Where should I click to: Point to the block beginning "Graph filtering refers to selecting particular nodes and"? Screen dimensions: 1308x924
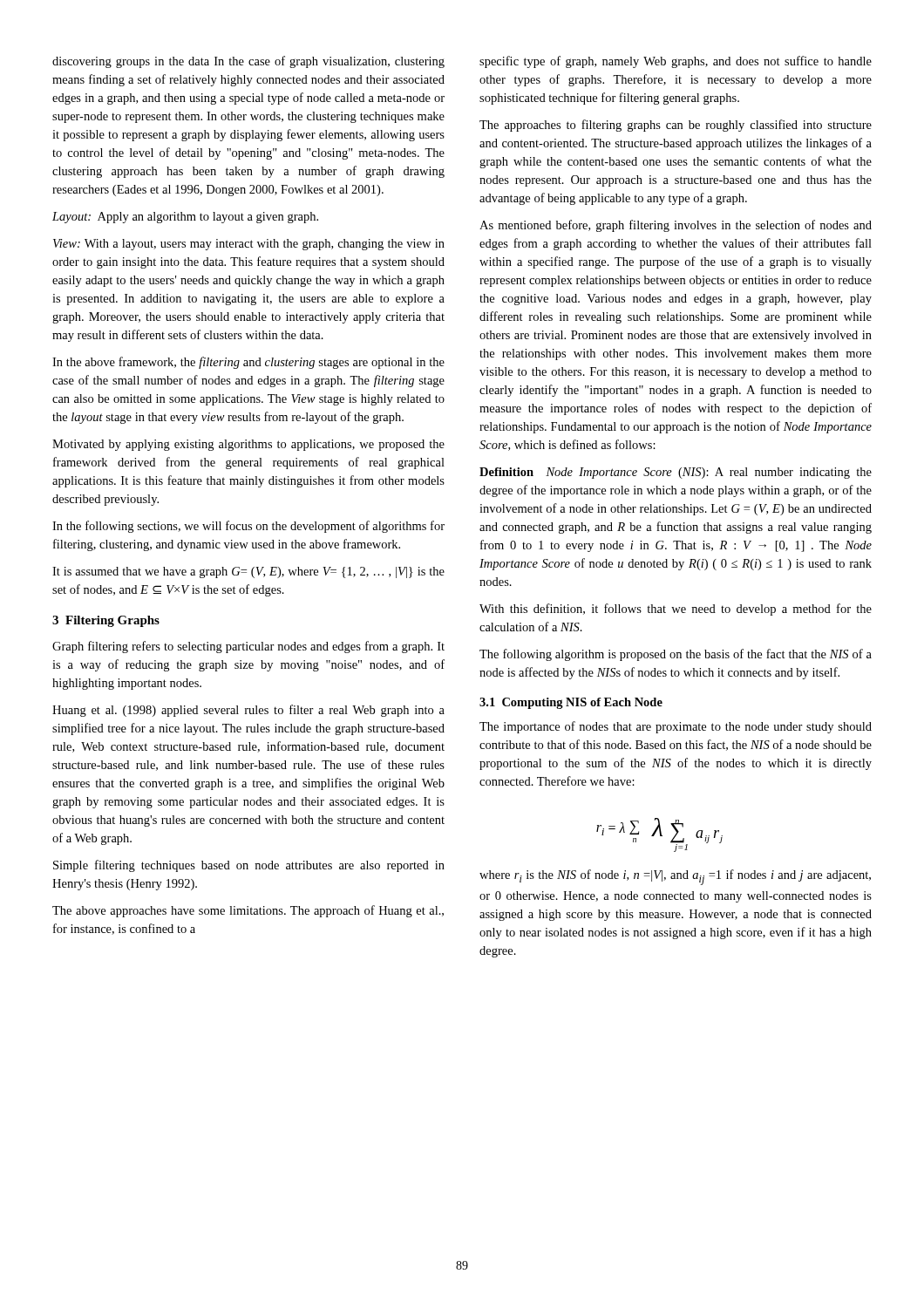pyautogui.click(x=248, y=665)
